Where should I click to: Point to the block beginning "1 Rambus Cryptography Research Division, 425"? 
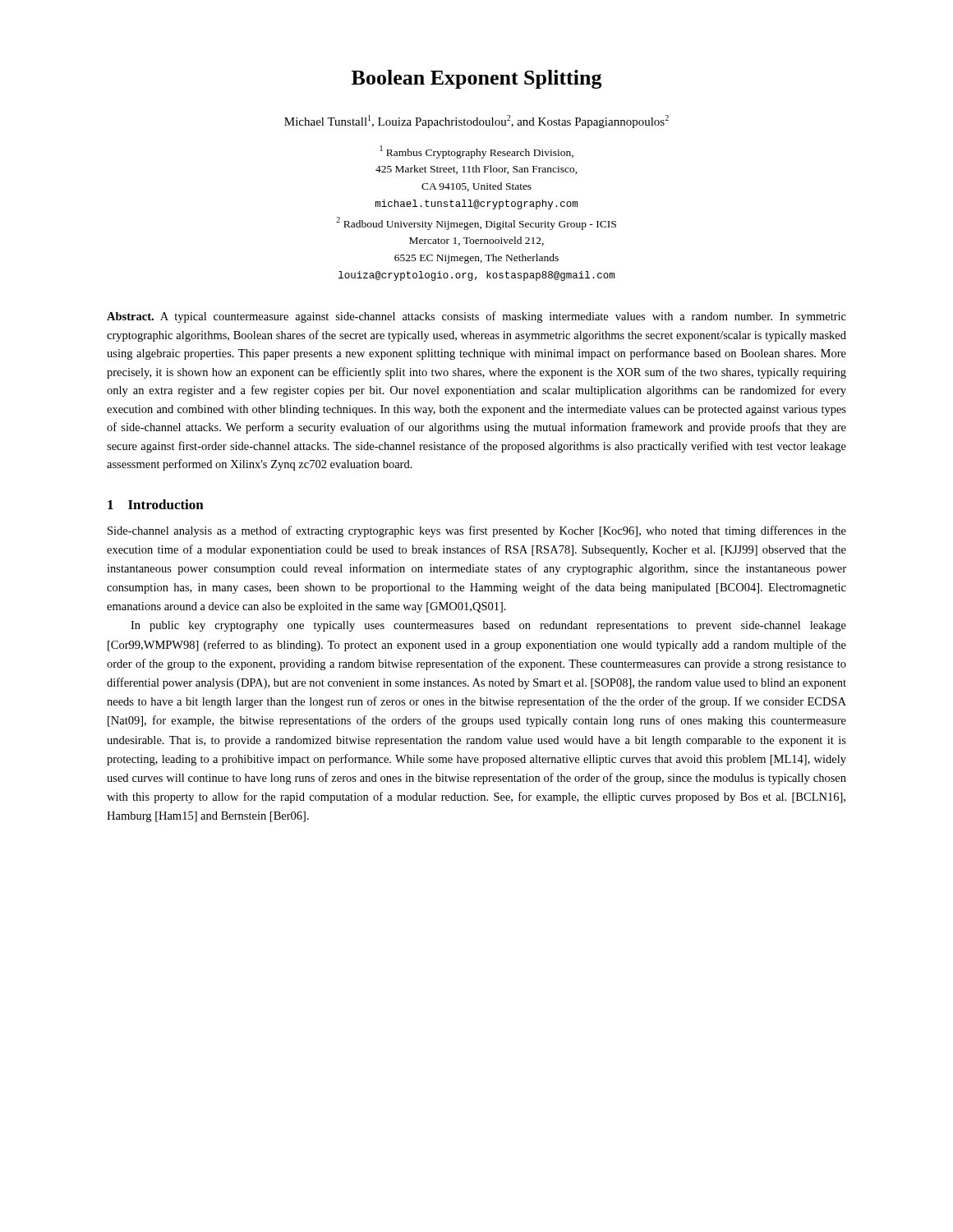(x=476, y=213)
